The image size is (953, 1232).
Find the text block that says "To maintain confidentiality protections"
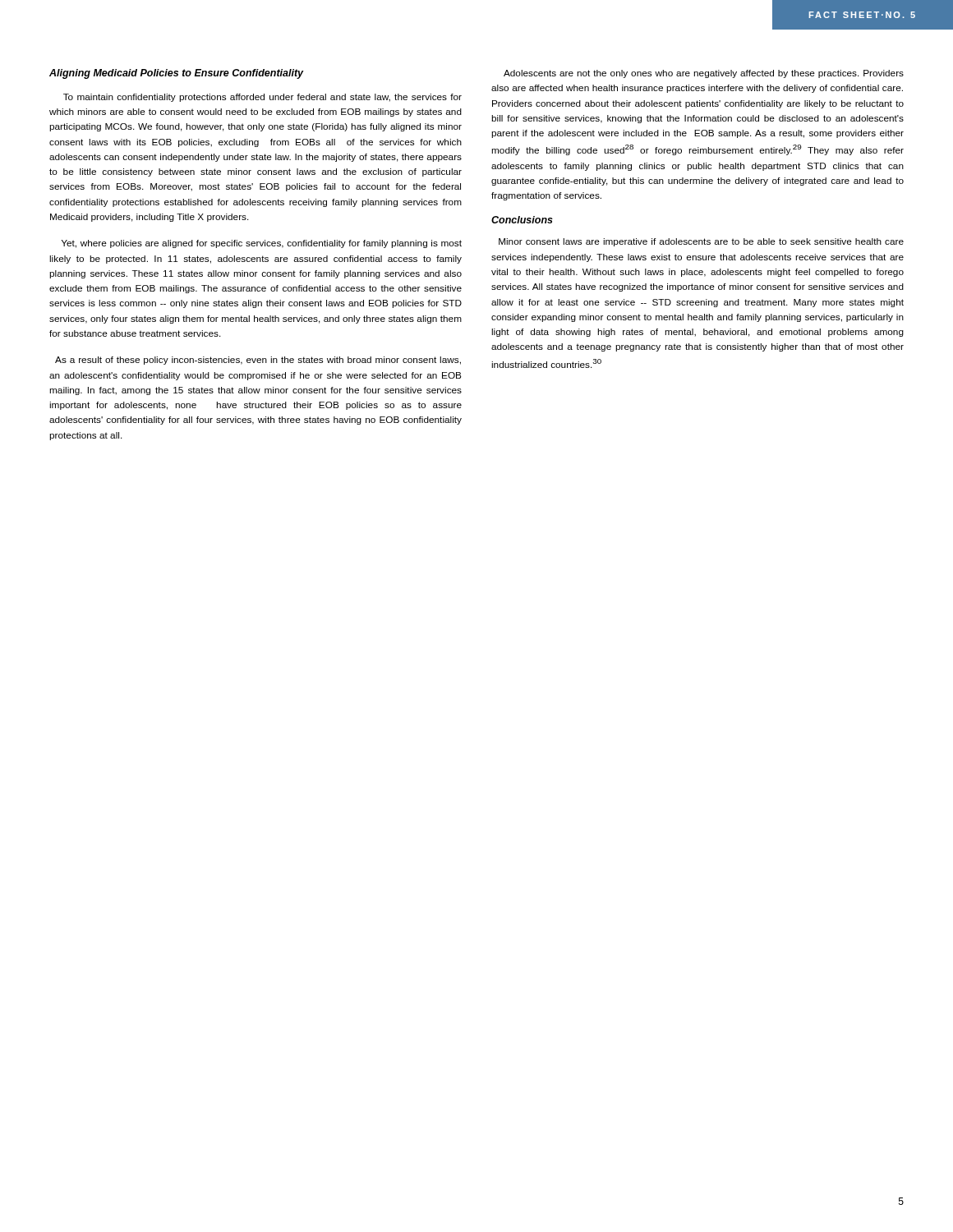coord(255,157)
